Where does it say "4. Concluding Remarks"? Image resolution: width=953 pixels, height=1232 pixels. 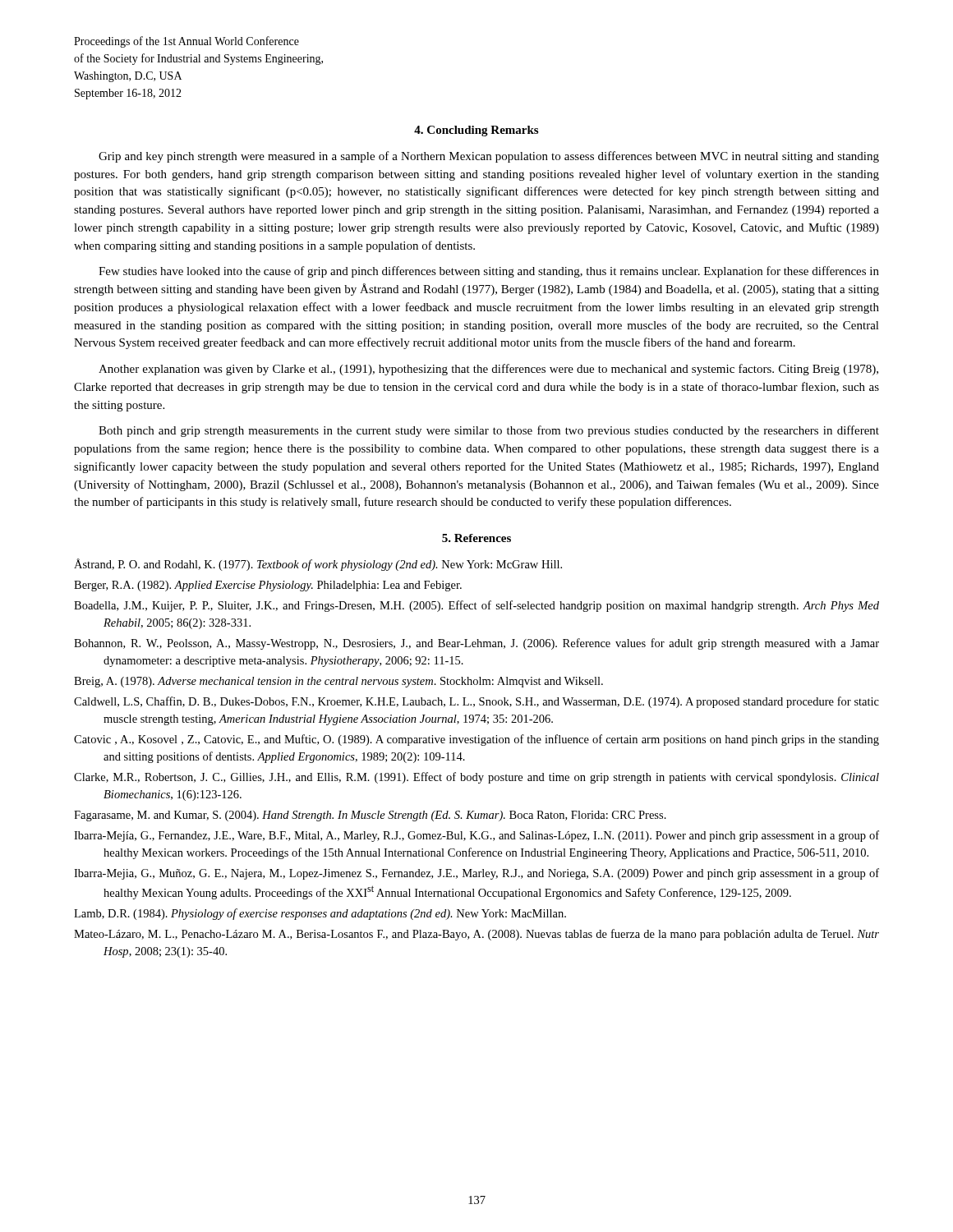[x=476, y=130]
